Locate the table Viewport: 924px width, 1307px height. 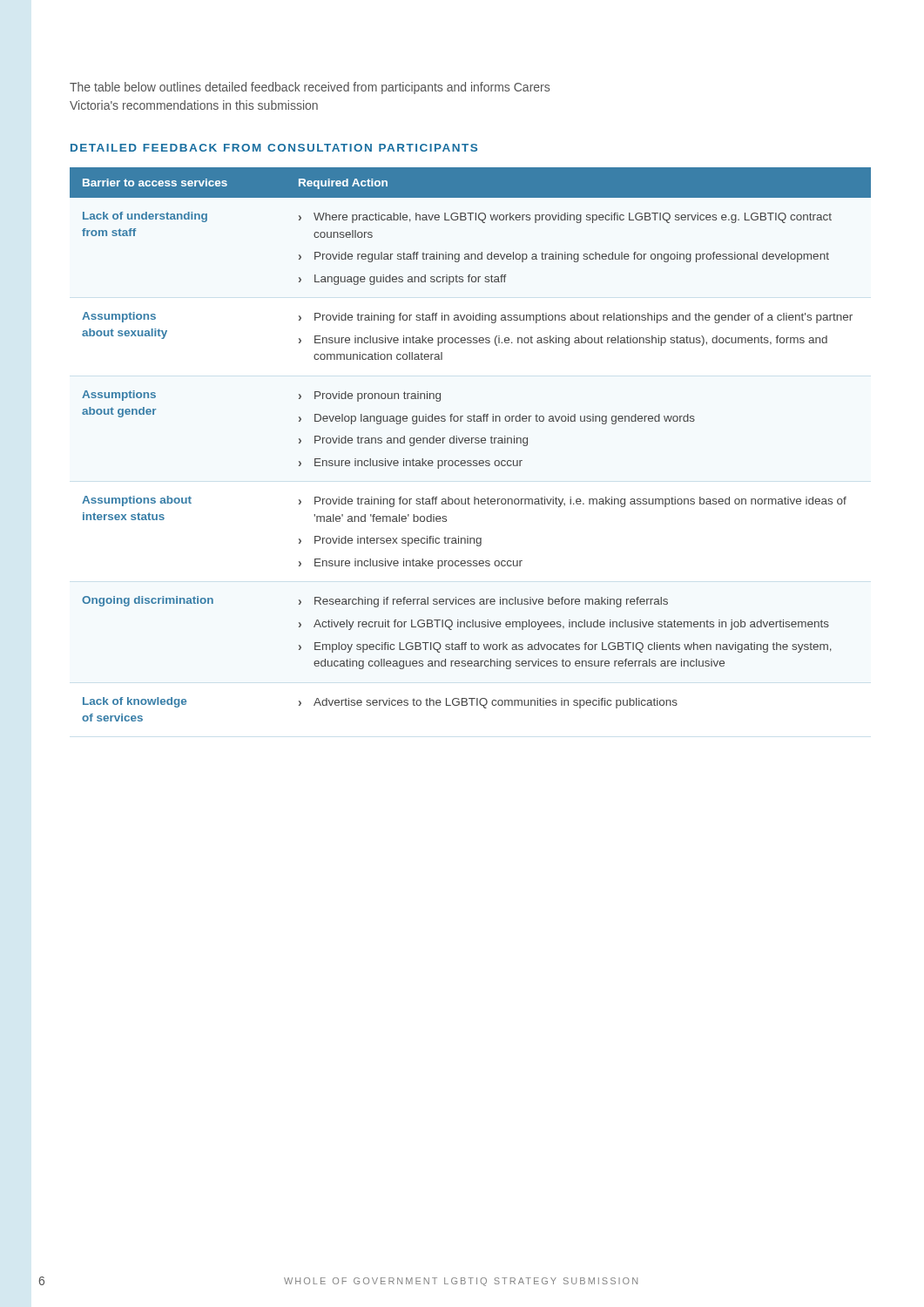tap(470, 452)
